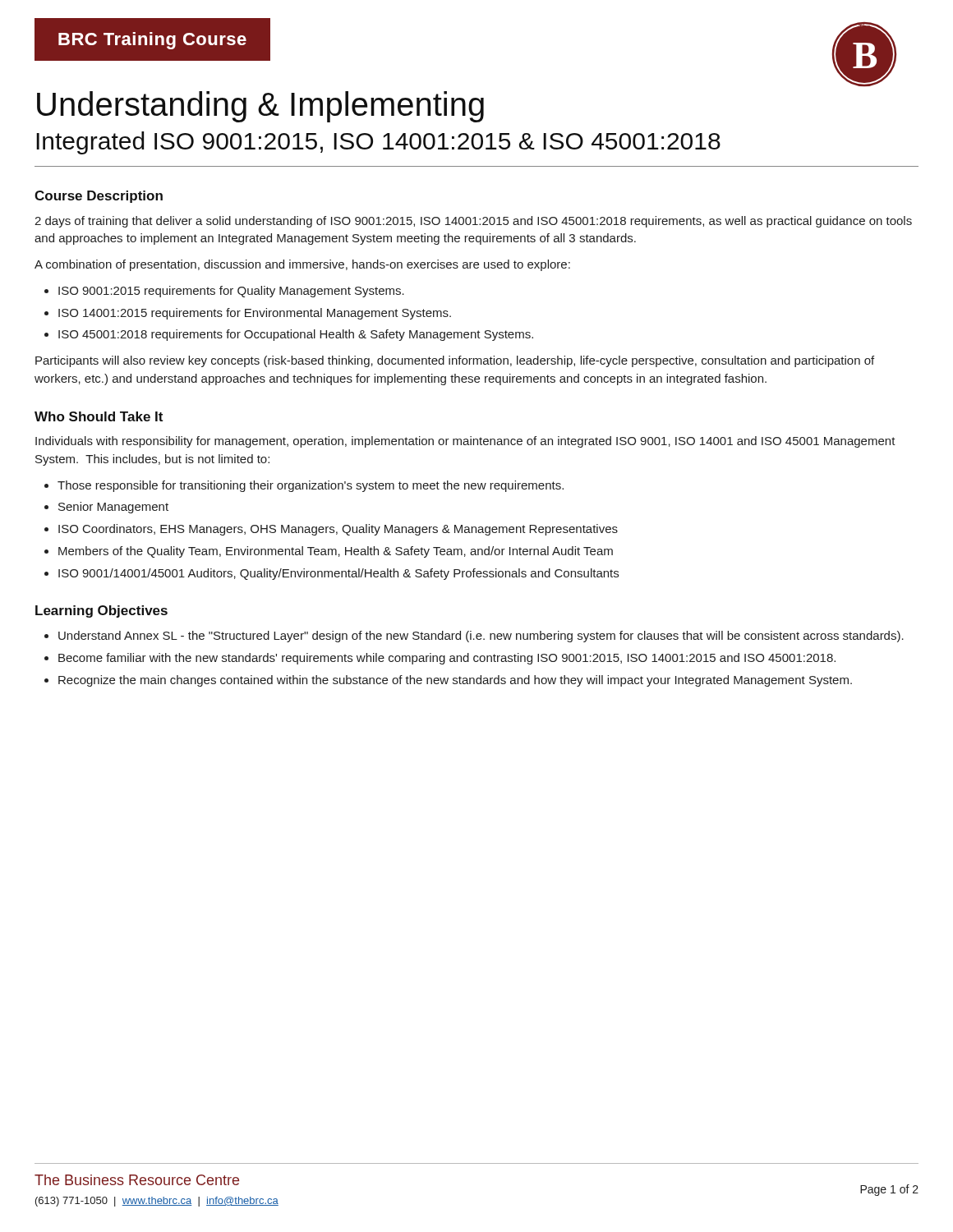
Task: Point to the region starting "Participants will also review key"
Action: (454, 369)
